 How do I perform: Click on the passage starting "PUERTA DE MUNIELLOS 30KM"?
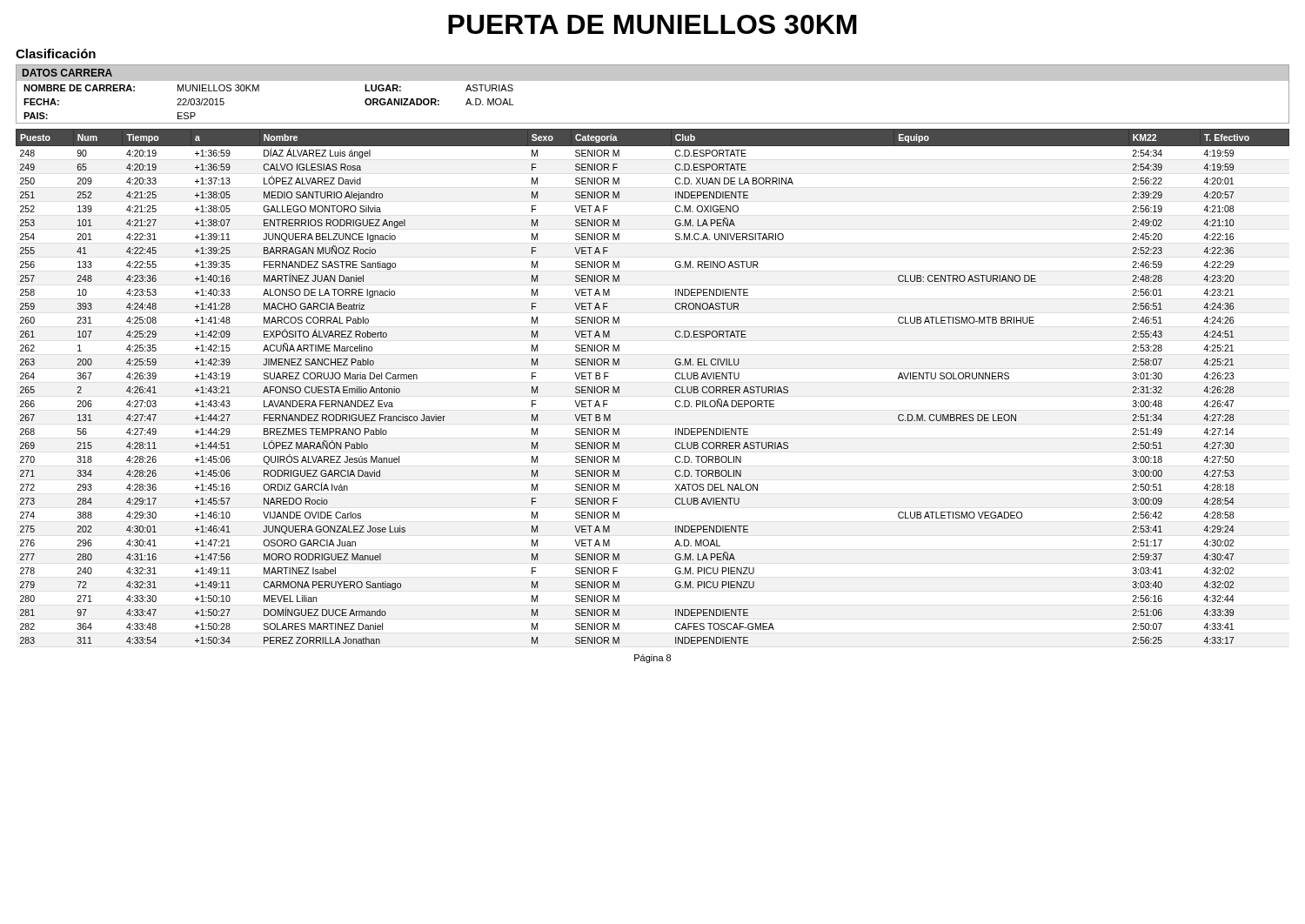[x=652, y=25]
